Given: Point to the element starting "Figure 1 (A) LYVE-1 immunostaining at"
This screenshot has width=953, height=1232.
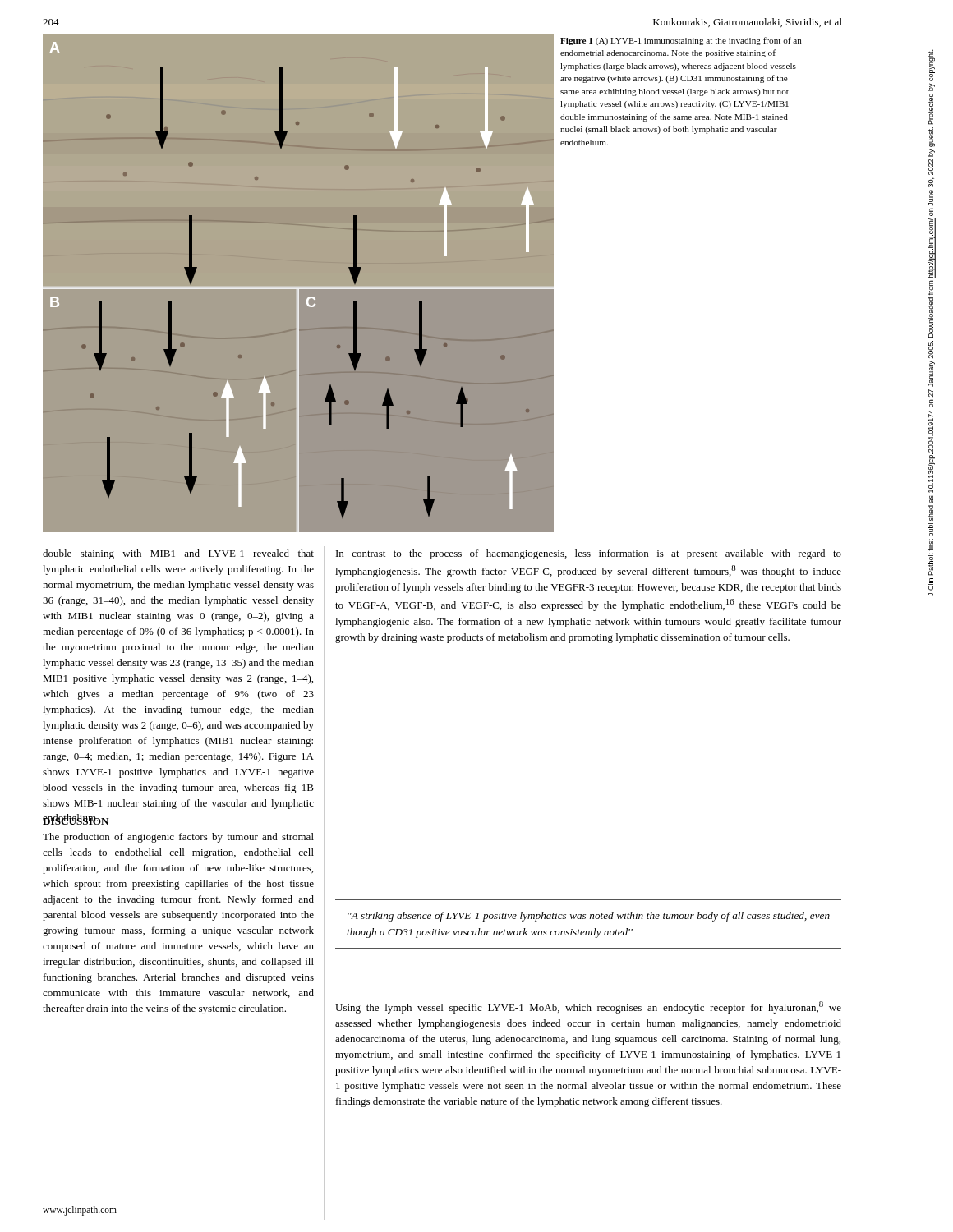Looking at the screenshot, I should (681, 91).
